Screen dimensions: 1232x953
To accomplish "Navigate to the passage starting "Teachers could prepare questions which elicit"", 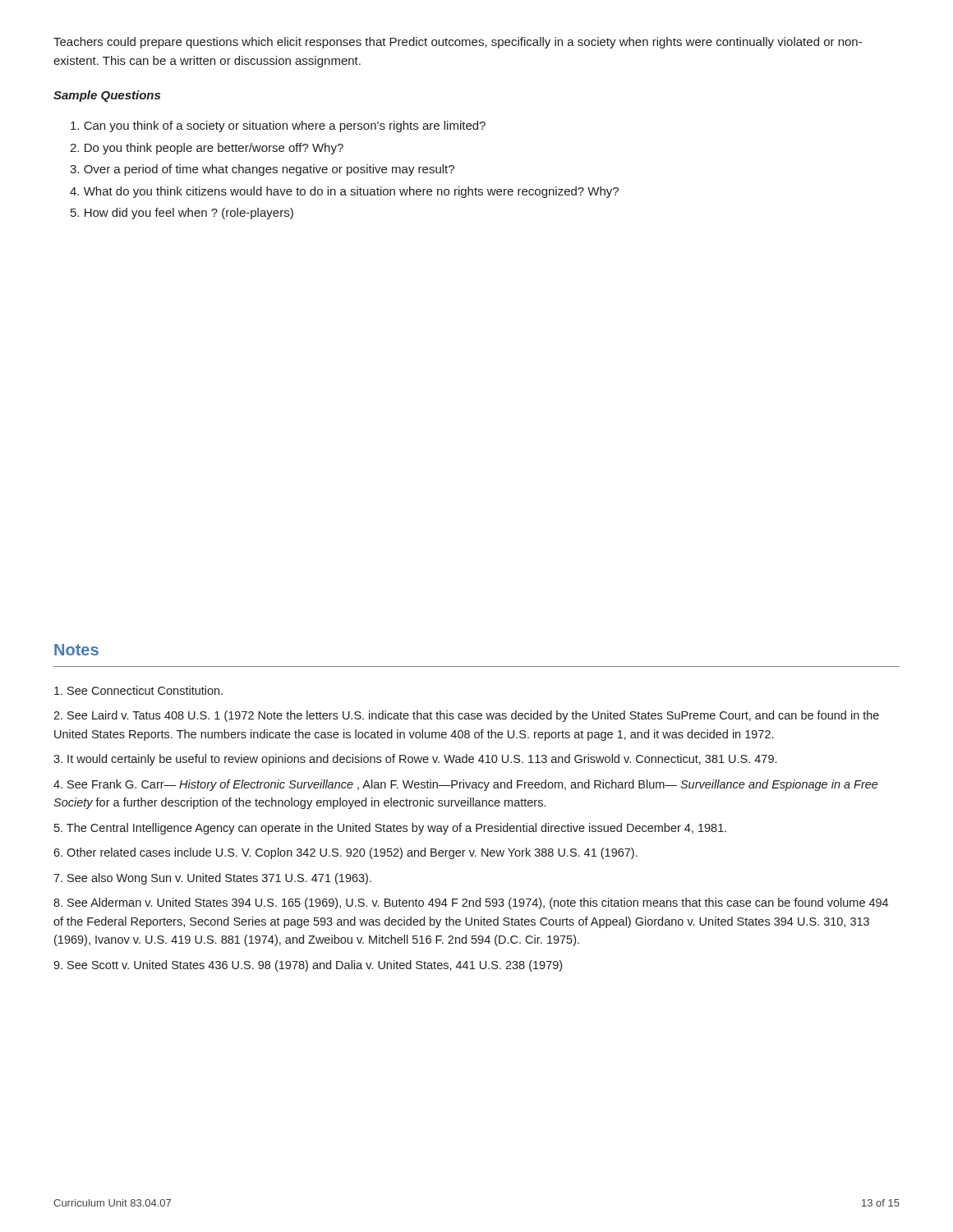I will point(458,51).
